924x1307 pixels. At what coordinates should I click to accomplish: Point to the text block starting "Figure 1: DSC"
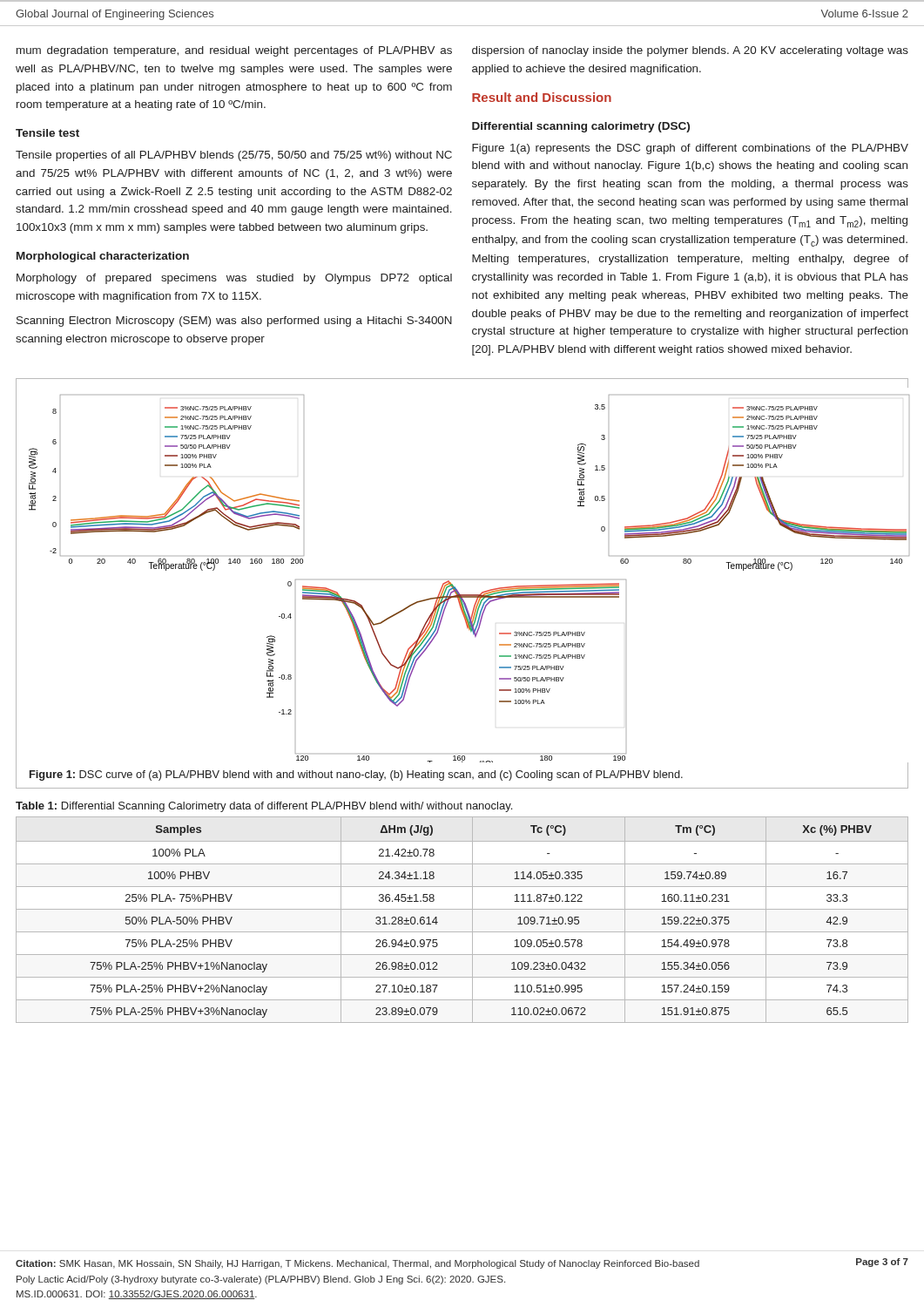(x=356, y=774)
